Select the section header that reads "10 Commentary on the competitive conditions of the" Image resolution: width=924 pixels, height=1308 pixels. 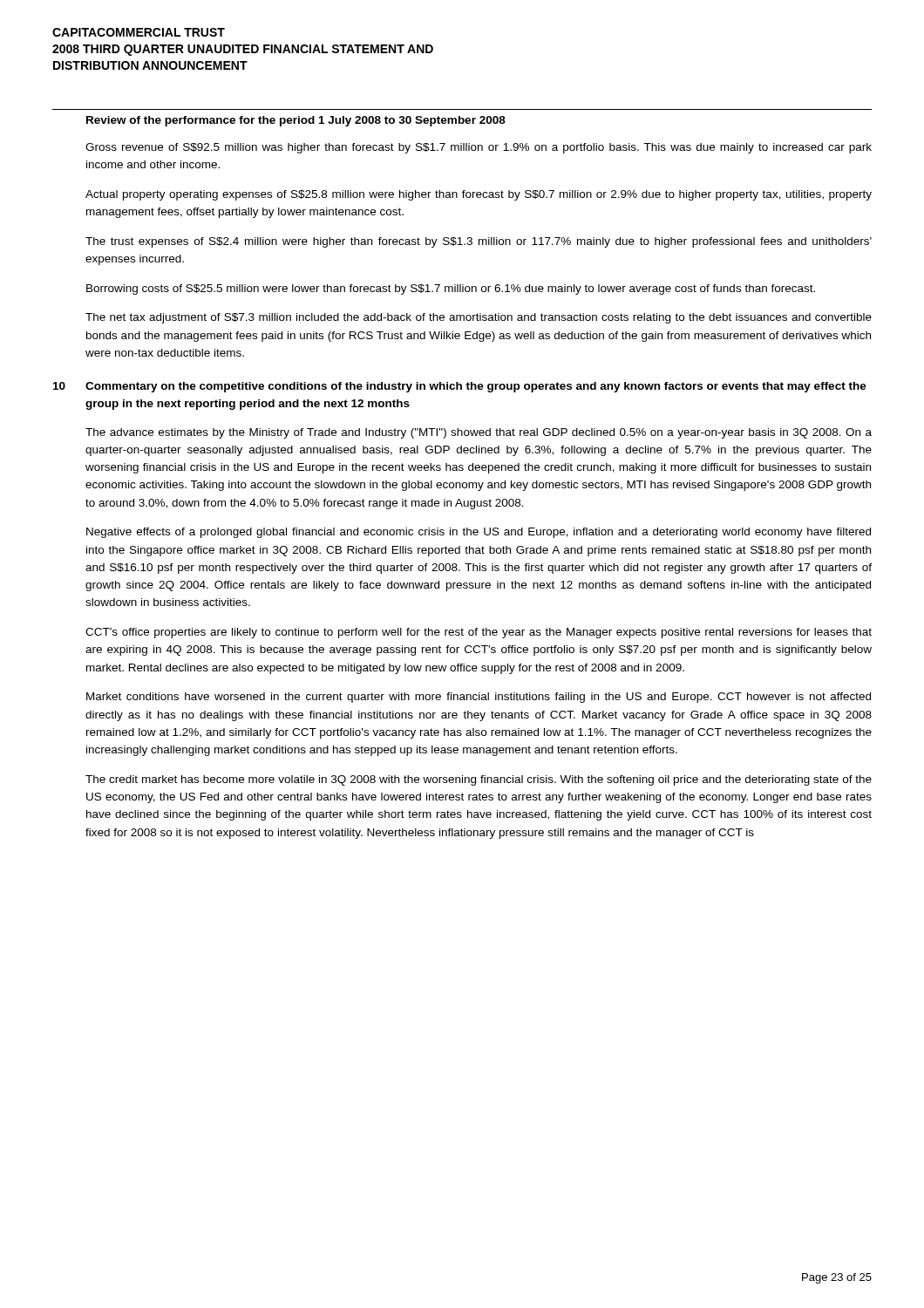[x=462, y=395]
